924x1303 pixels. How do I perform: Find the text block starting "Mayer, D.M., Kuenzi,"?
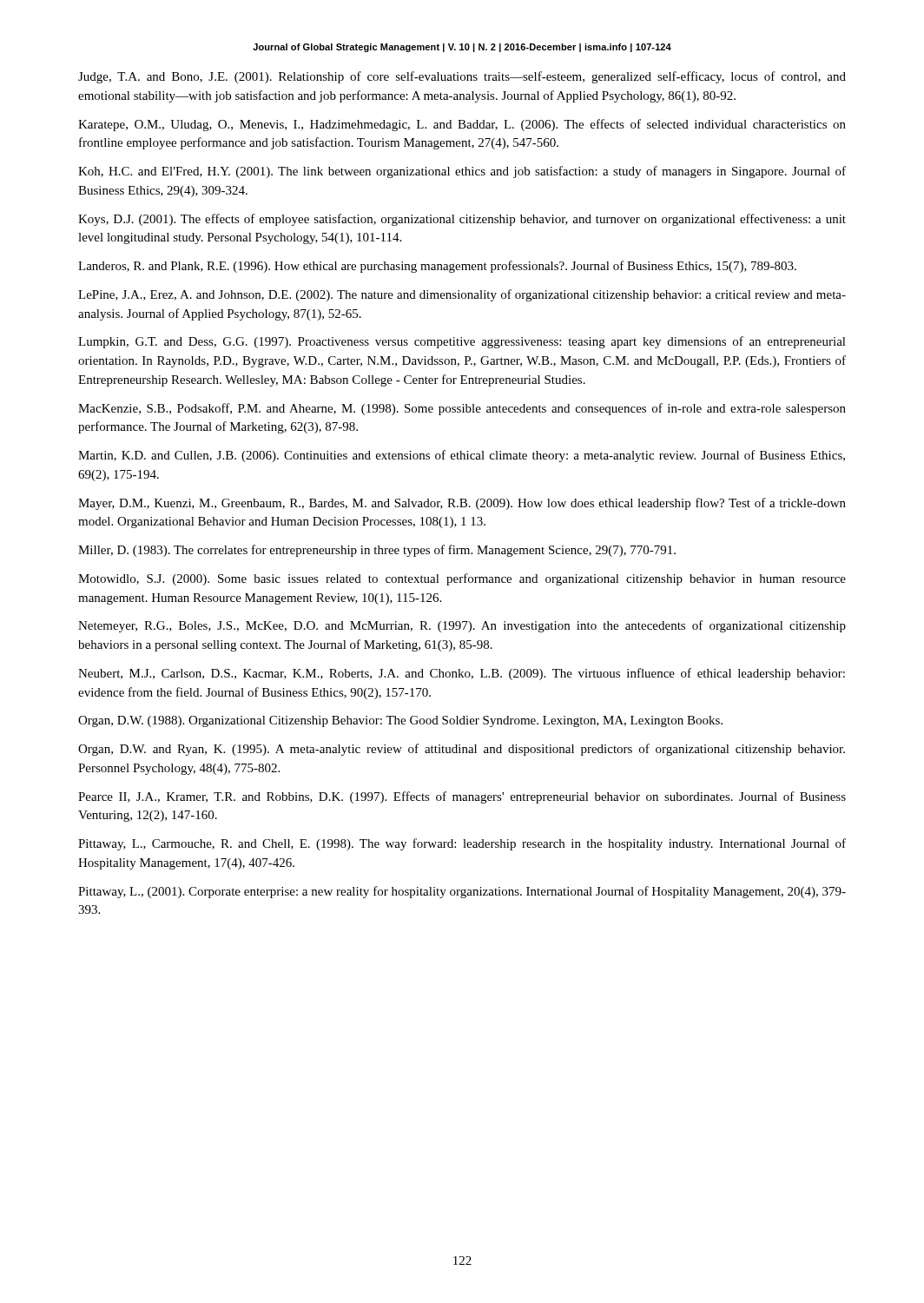(462, 512)
